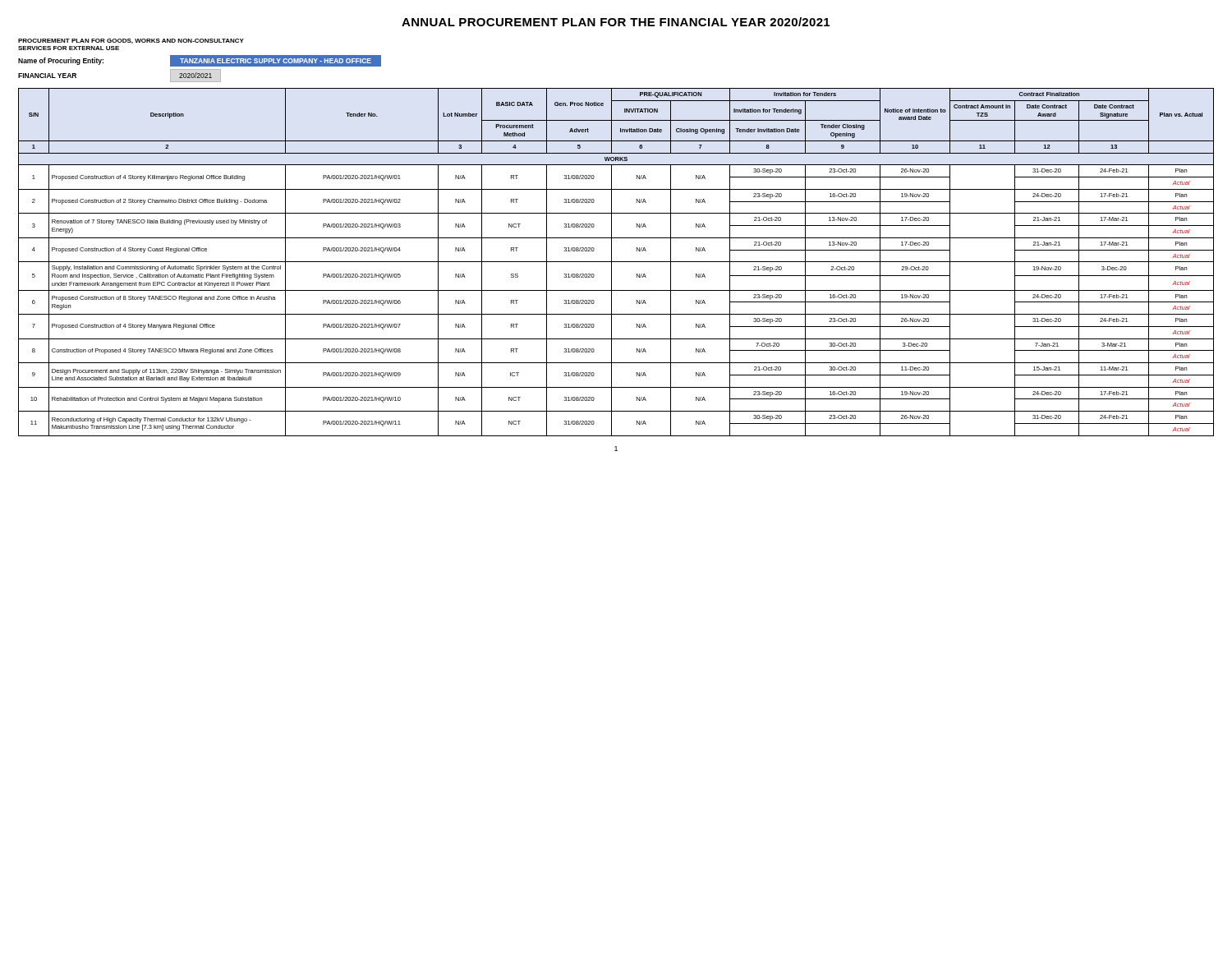Screen dimensions: 953x1232
Task: Click on the region starting "FINANCIAL YEAR 2020/2021"
Action: (120, 76)
